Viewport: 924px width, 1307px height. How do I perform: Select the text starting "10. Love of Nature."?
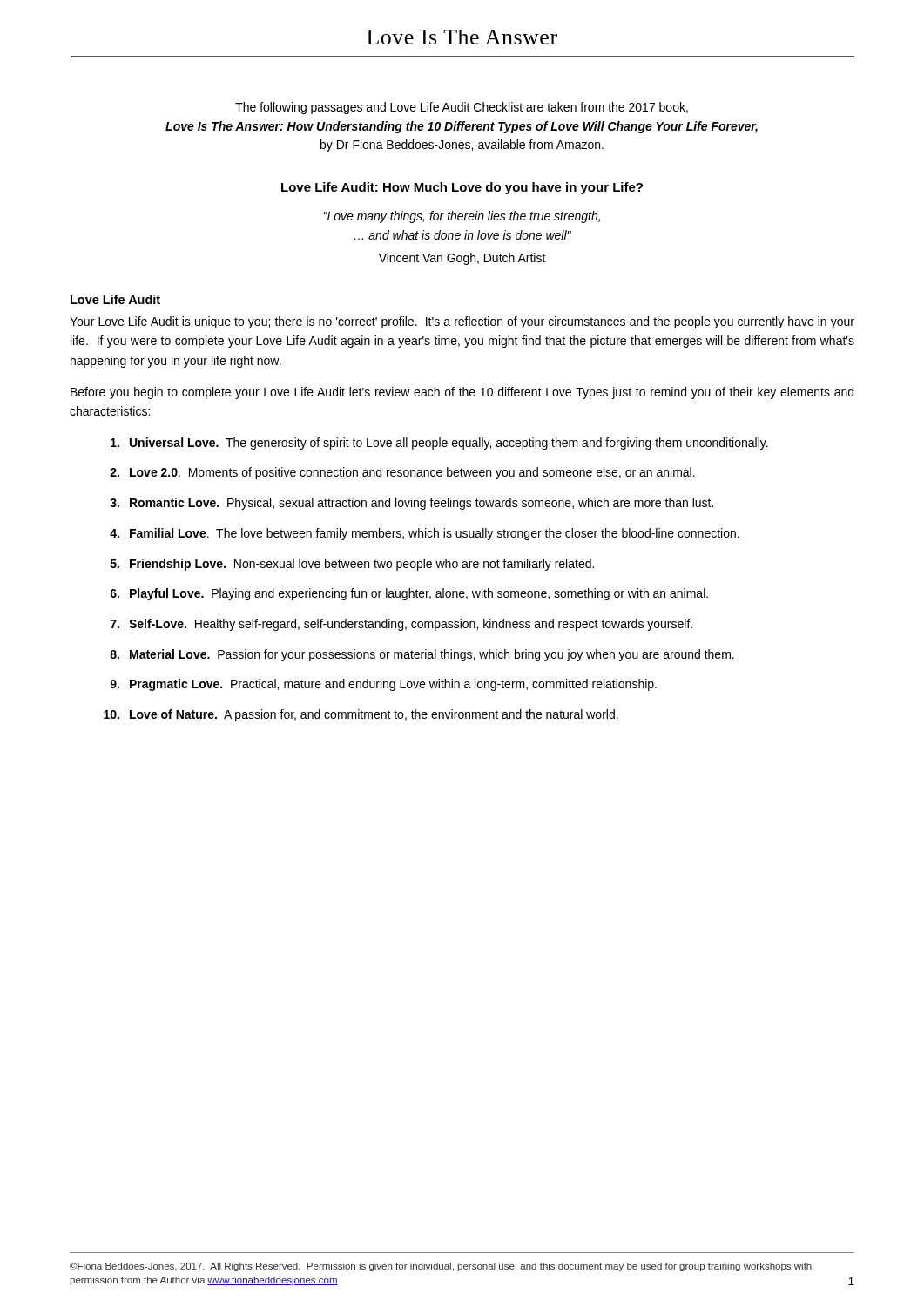[x=475, y=715]
